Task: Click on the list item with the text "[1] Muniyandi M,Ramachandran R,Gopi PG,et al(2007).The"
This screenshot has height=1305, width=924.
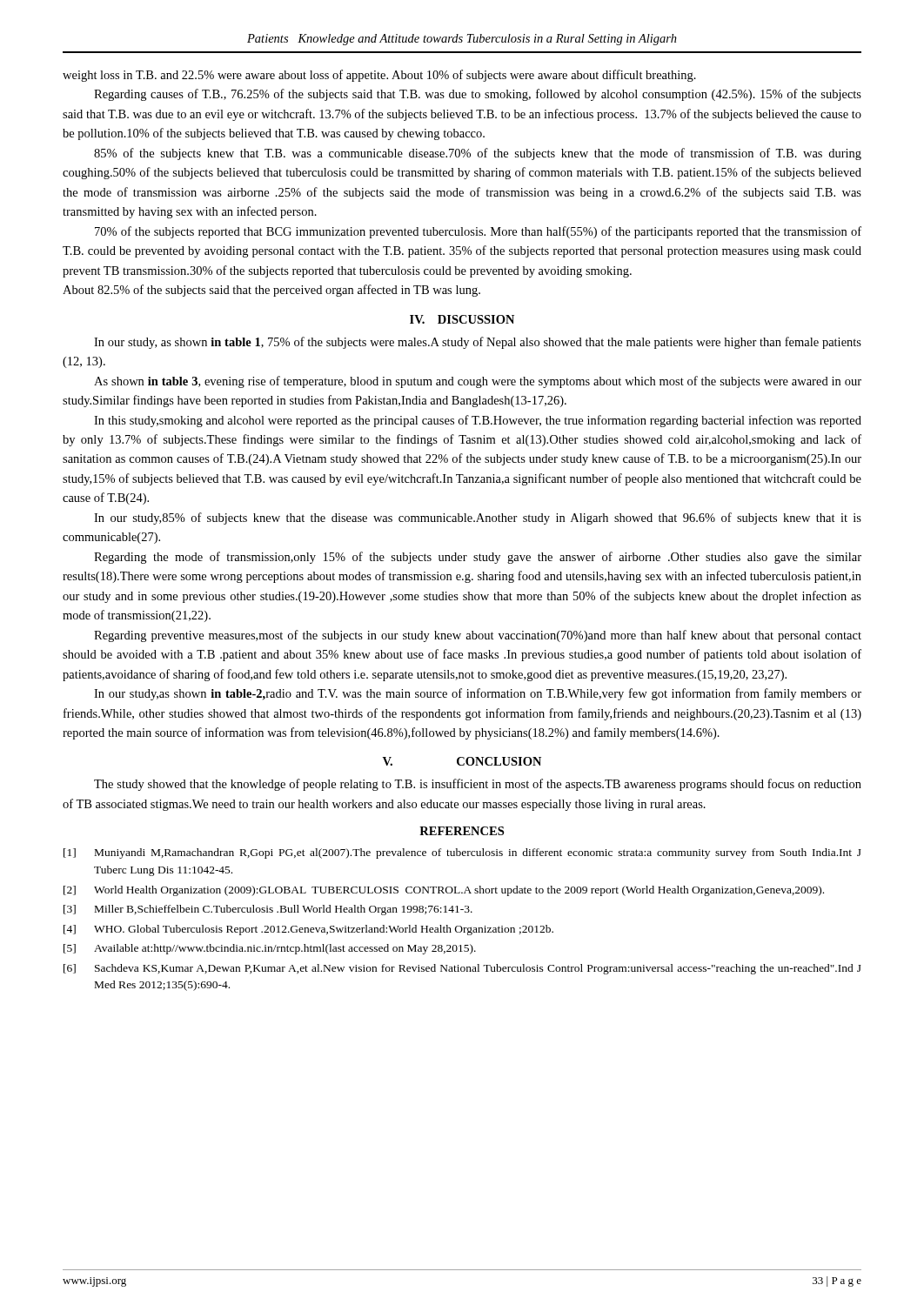Action: pyautogui.click(x=462, y=861)
